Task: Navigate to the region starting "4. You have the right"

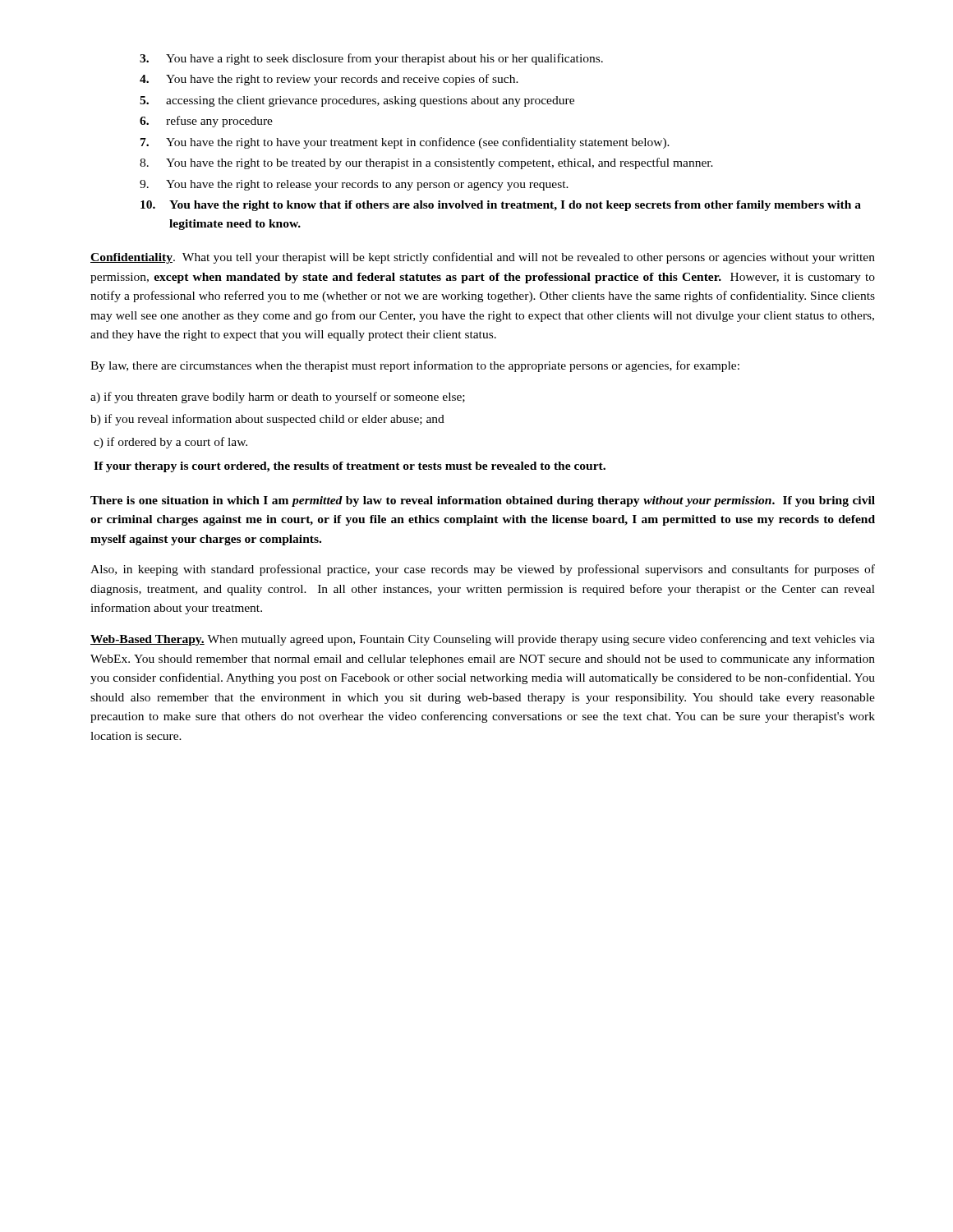Action: coord(507,79)
